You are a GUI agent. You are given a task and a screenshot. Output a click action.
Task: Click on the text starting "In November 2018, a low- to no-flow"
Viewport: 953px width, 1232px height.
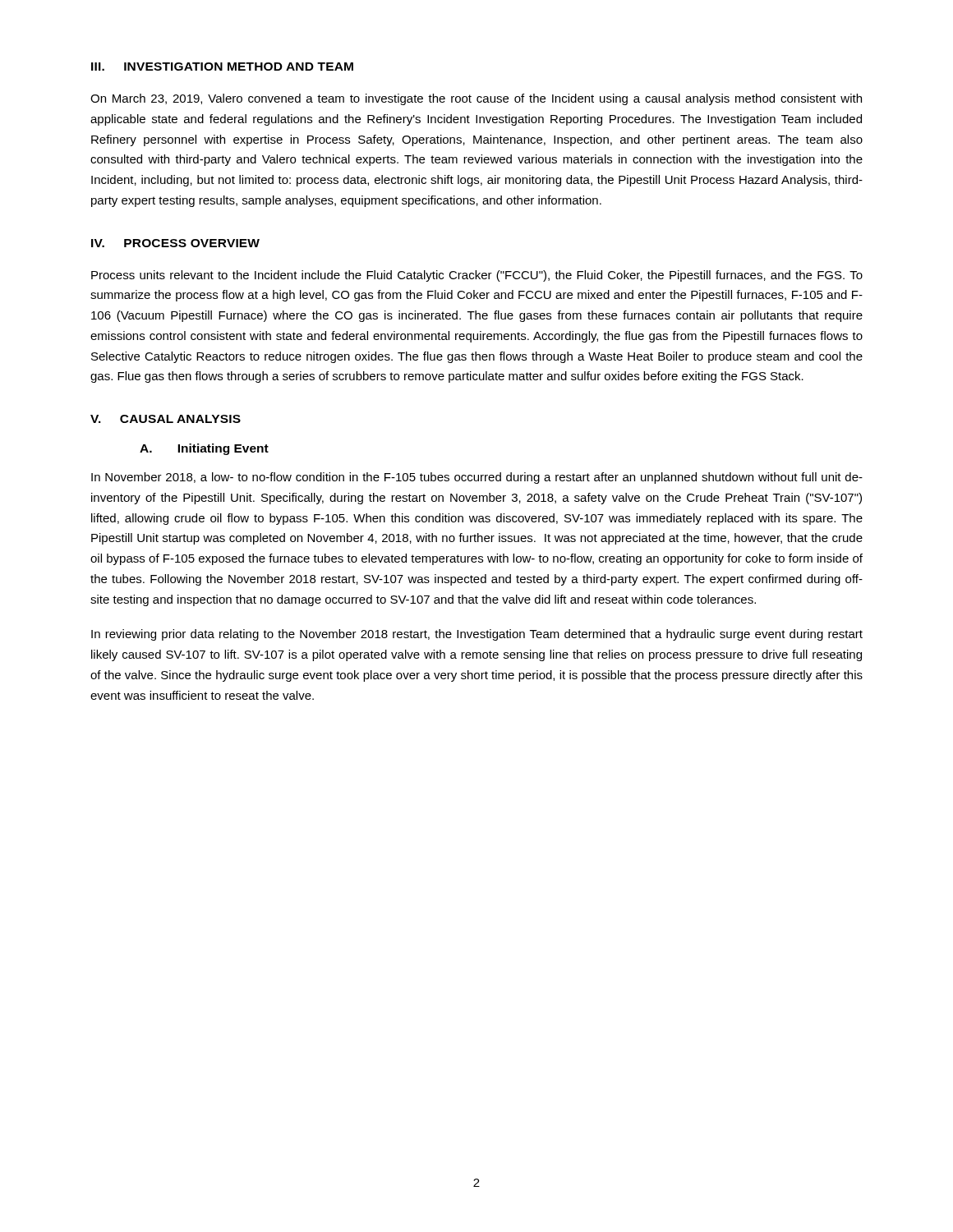click(x=476, y=538)
